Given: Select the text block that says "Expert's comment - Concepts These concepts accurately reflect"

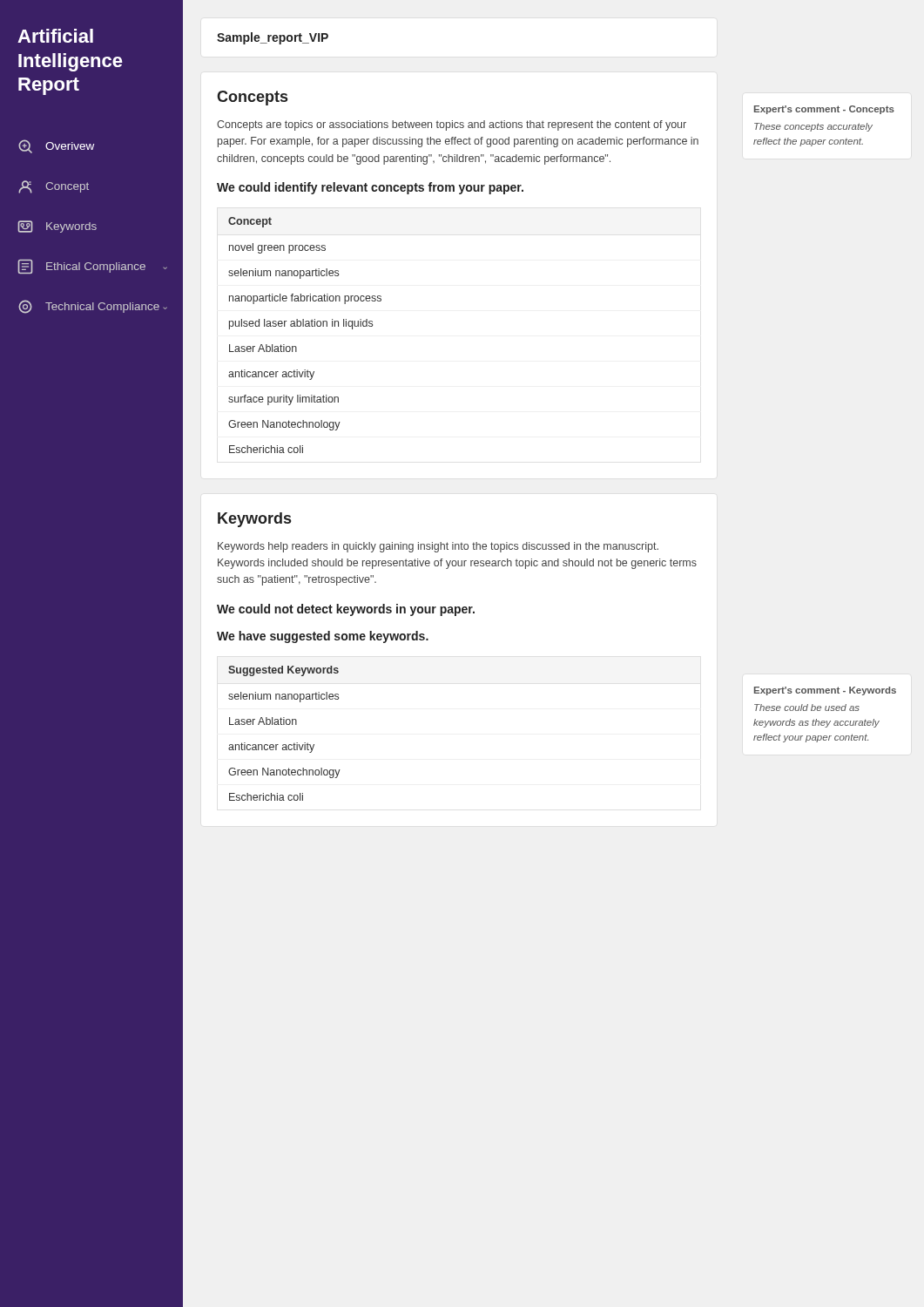Looking at the screenshot, I should (827, 126).
